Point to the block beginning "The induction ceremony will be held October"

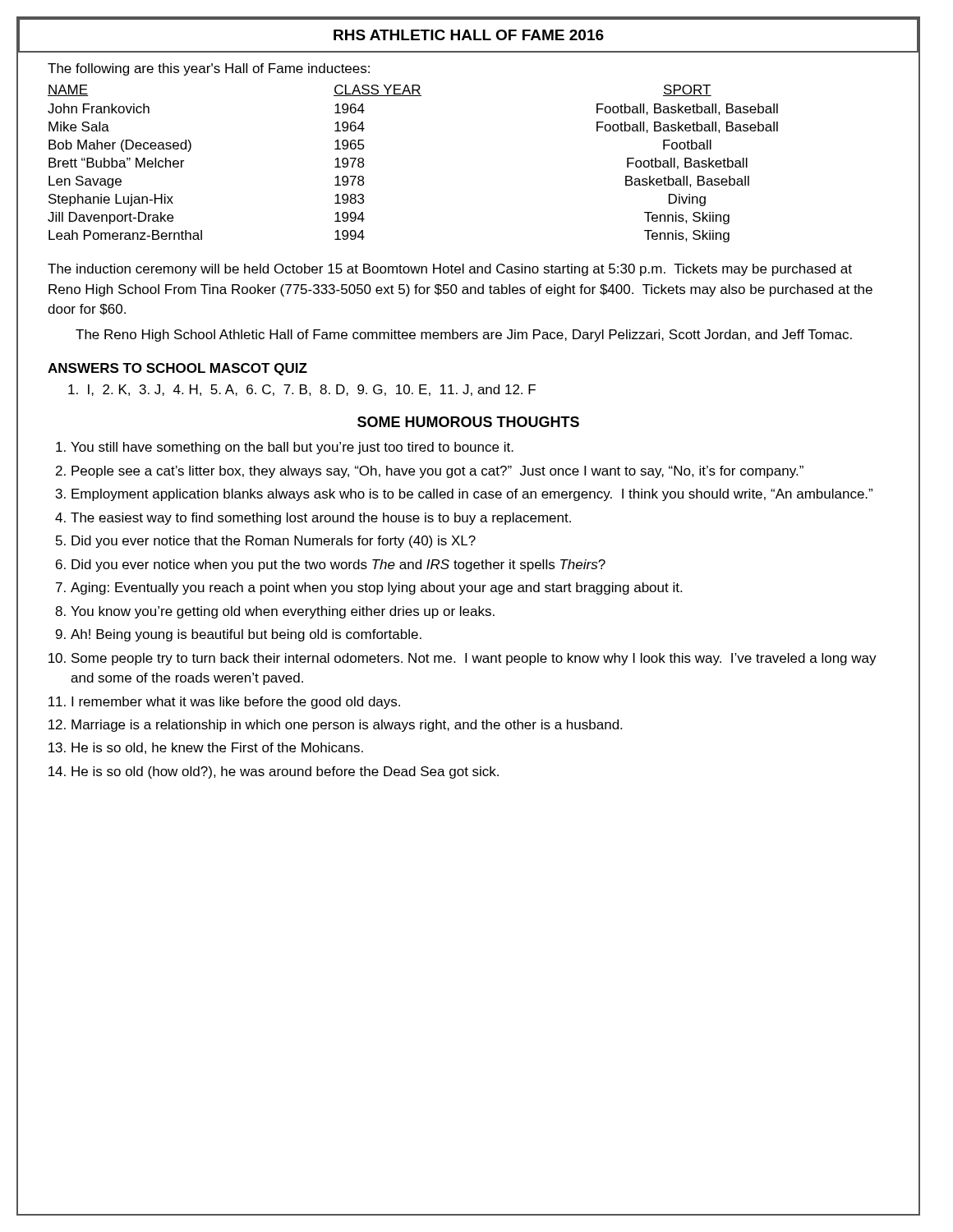coord(468,303)
